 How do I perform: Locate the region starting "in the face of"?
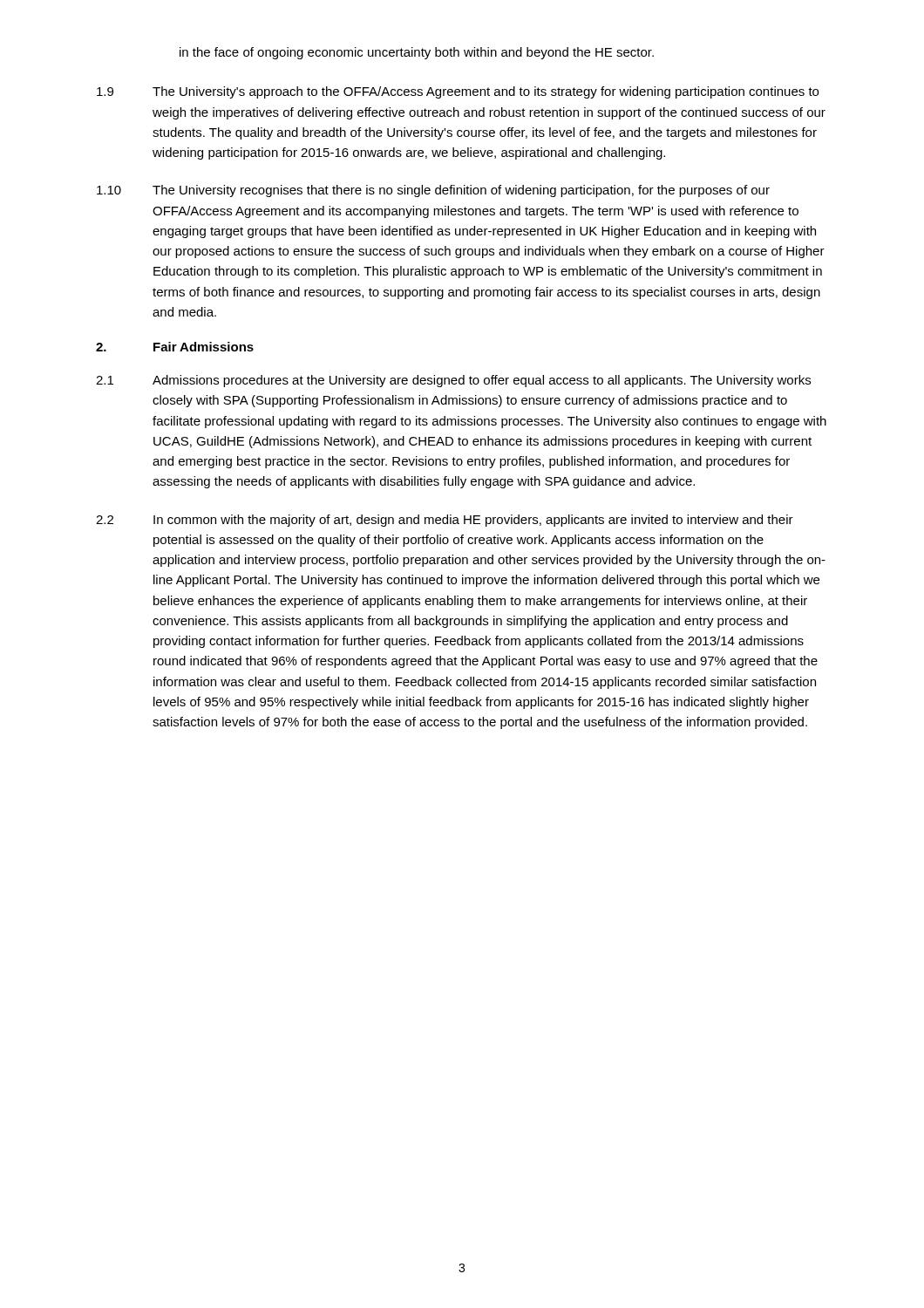pyautogui.click(x=417, y=52)
